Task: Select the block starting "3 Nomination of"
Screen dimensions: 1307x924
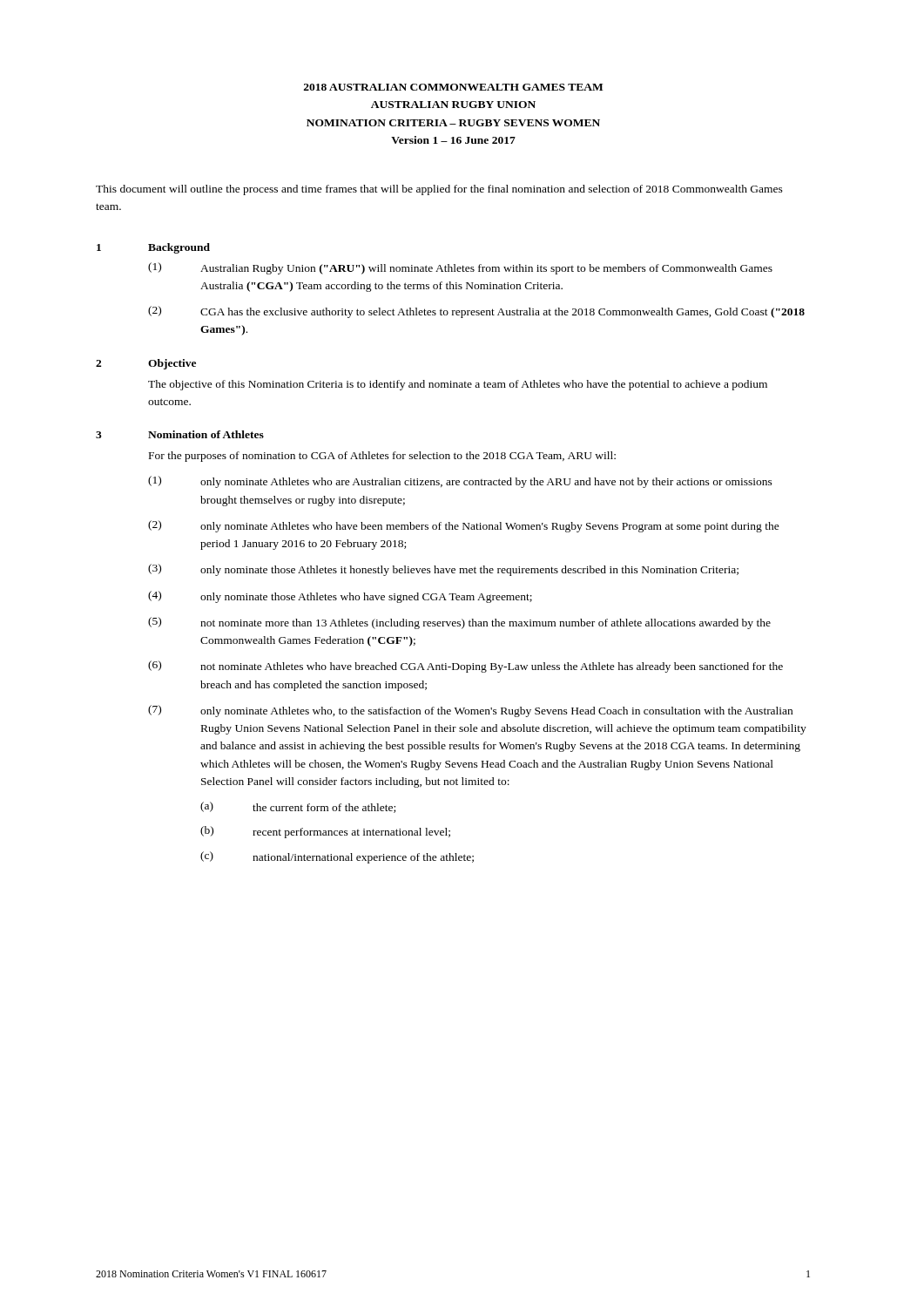Action: point(180,435)
